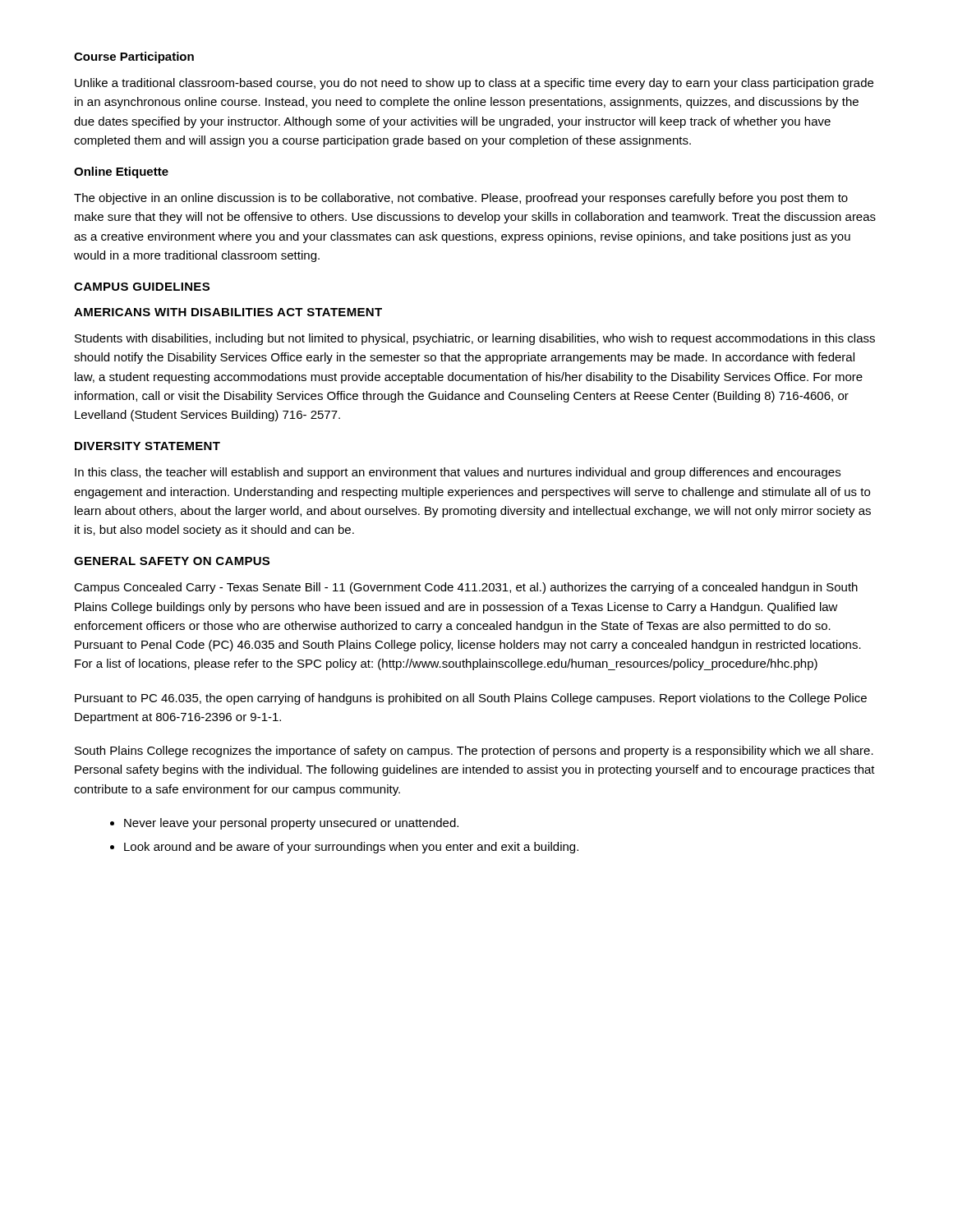
Task: Point to the passage starting "CAMPUS GUIDELINES"
Action: coord(142,286)
